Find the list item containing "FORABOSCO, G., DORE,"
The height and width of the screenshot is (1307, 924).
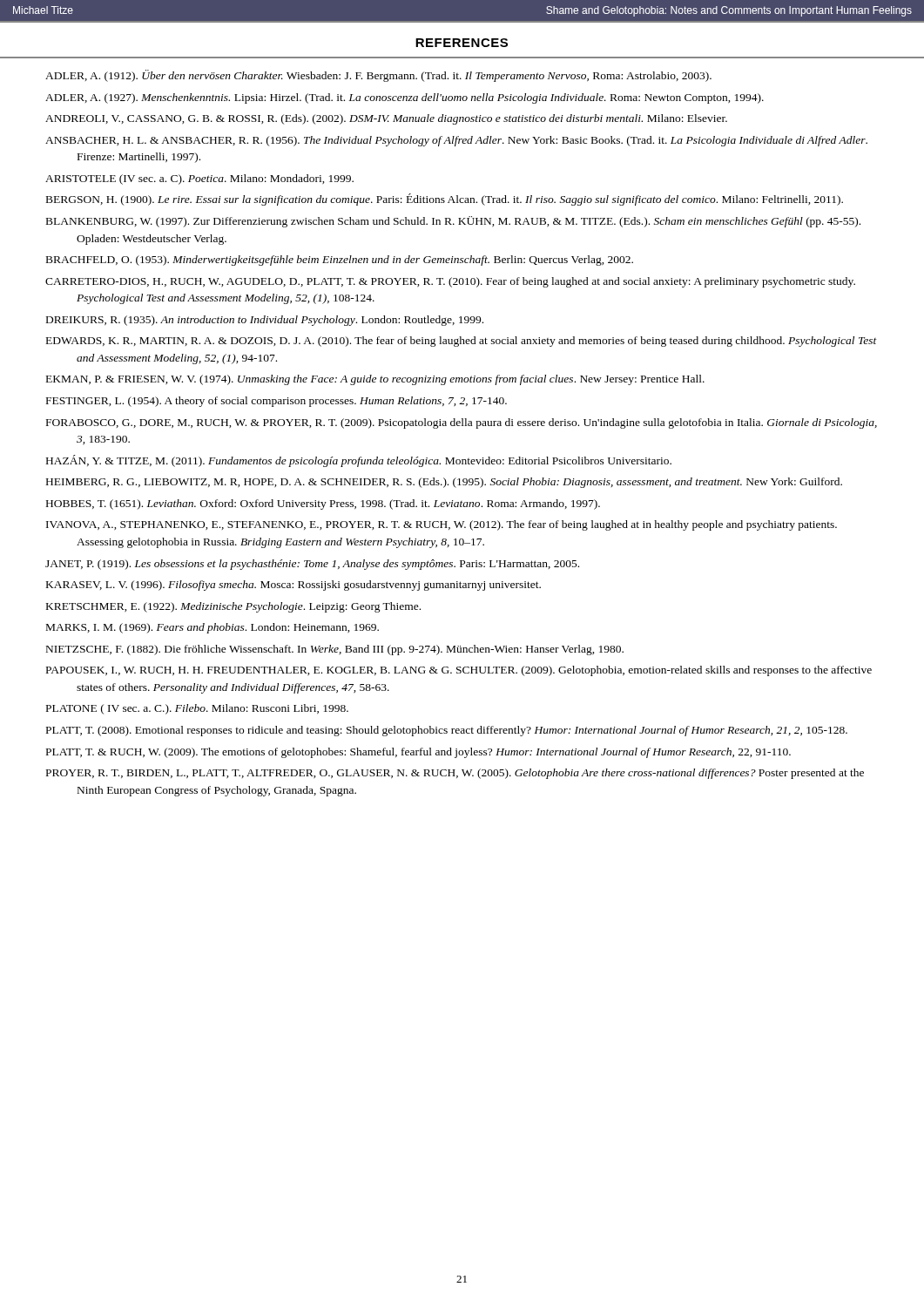pyautogui.click(x=461, y=430)
